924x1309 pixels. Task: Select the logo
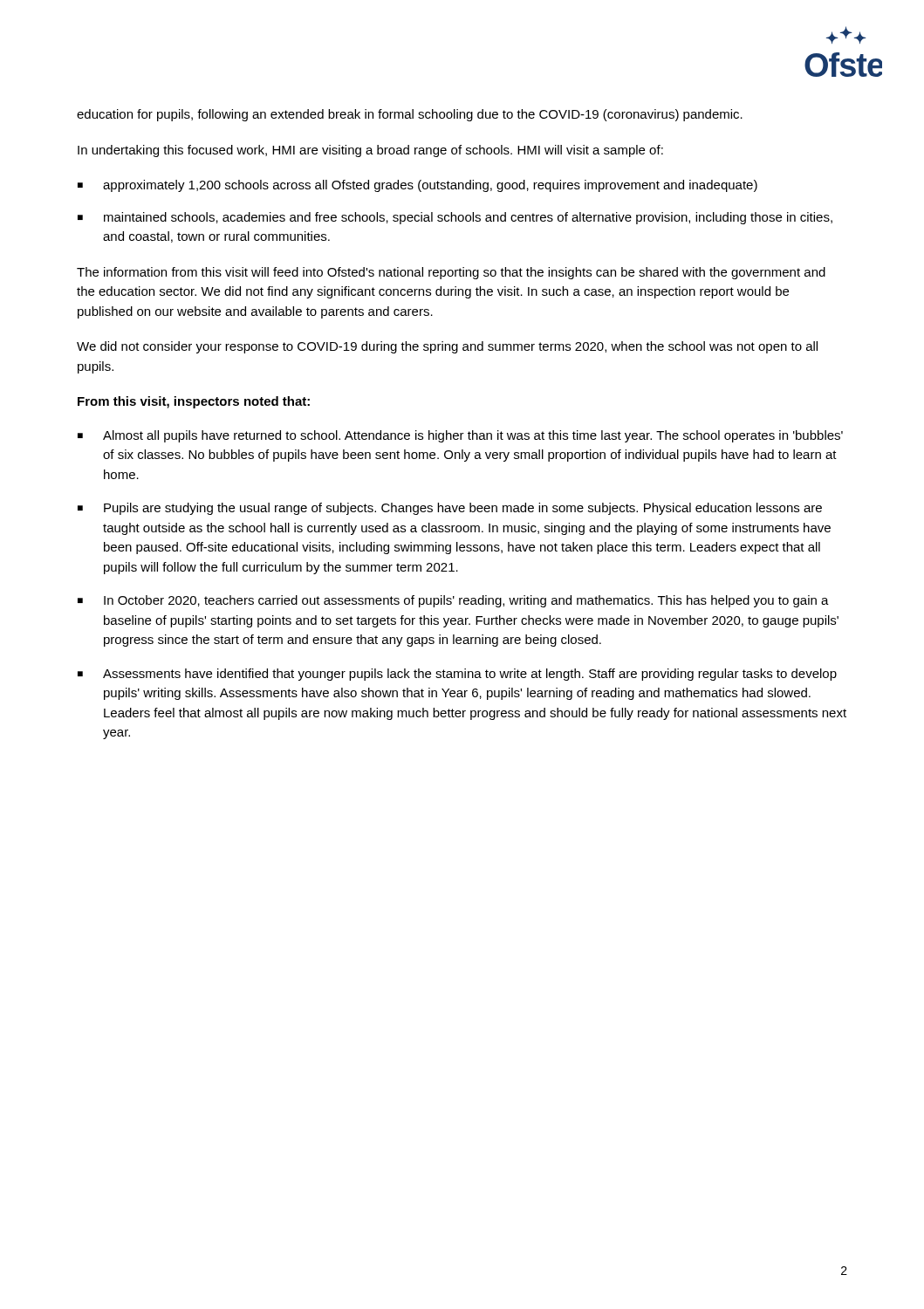(843, 57)
